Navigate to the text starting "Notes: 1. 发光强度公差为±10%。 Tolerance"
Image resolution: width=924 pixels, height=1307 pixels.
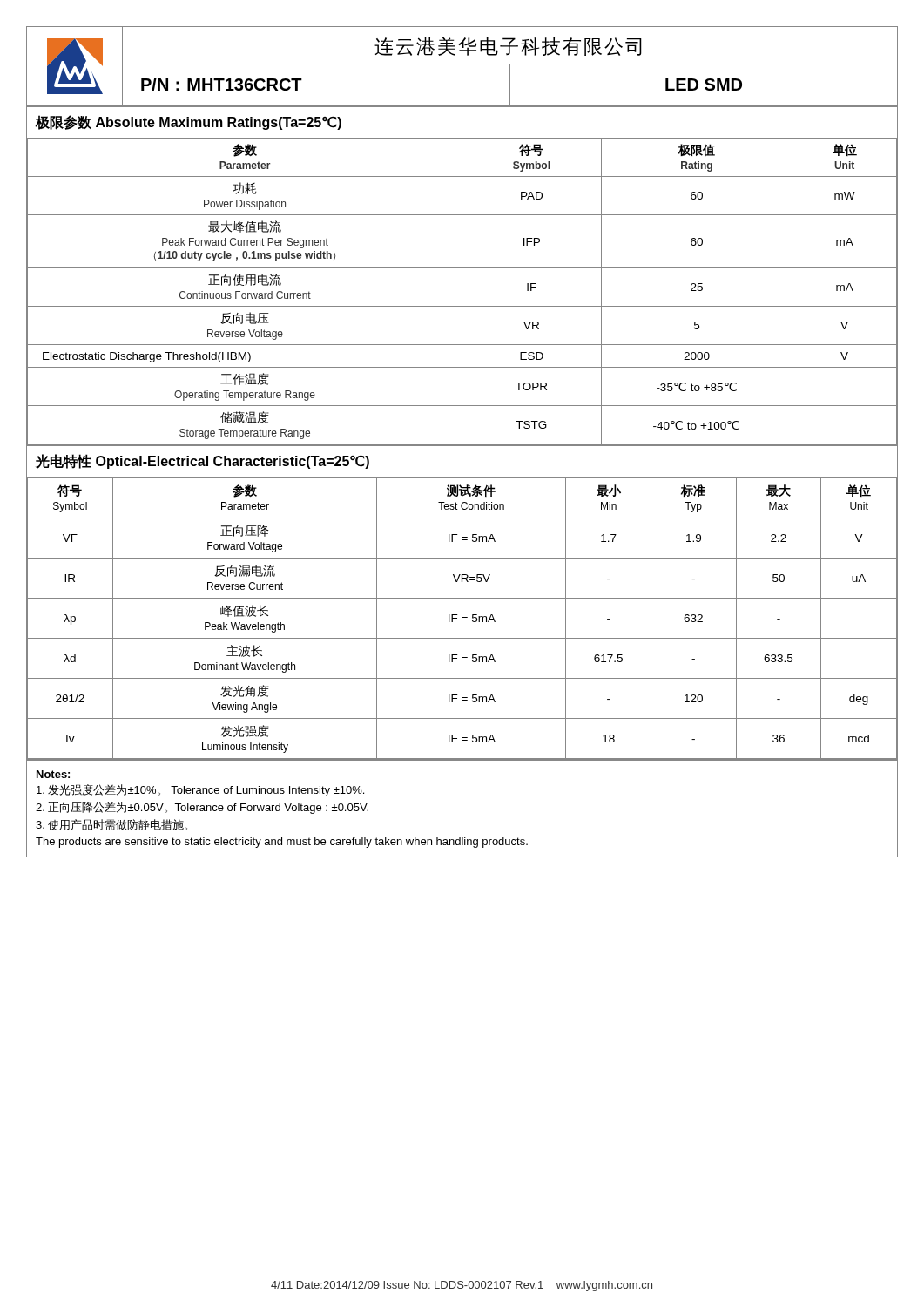pos(53,774)
